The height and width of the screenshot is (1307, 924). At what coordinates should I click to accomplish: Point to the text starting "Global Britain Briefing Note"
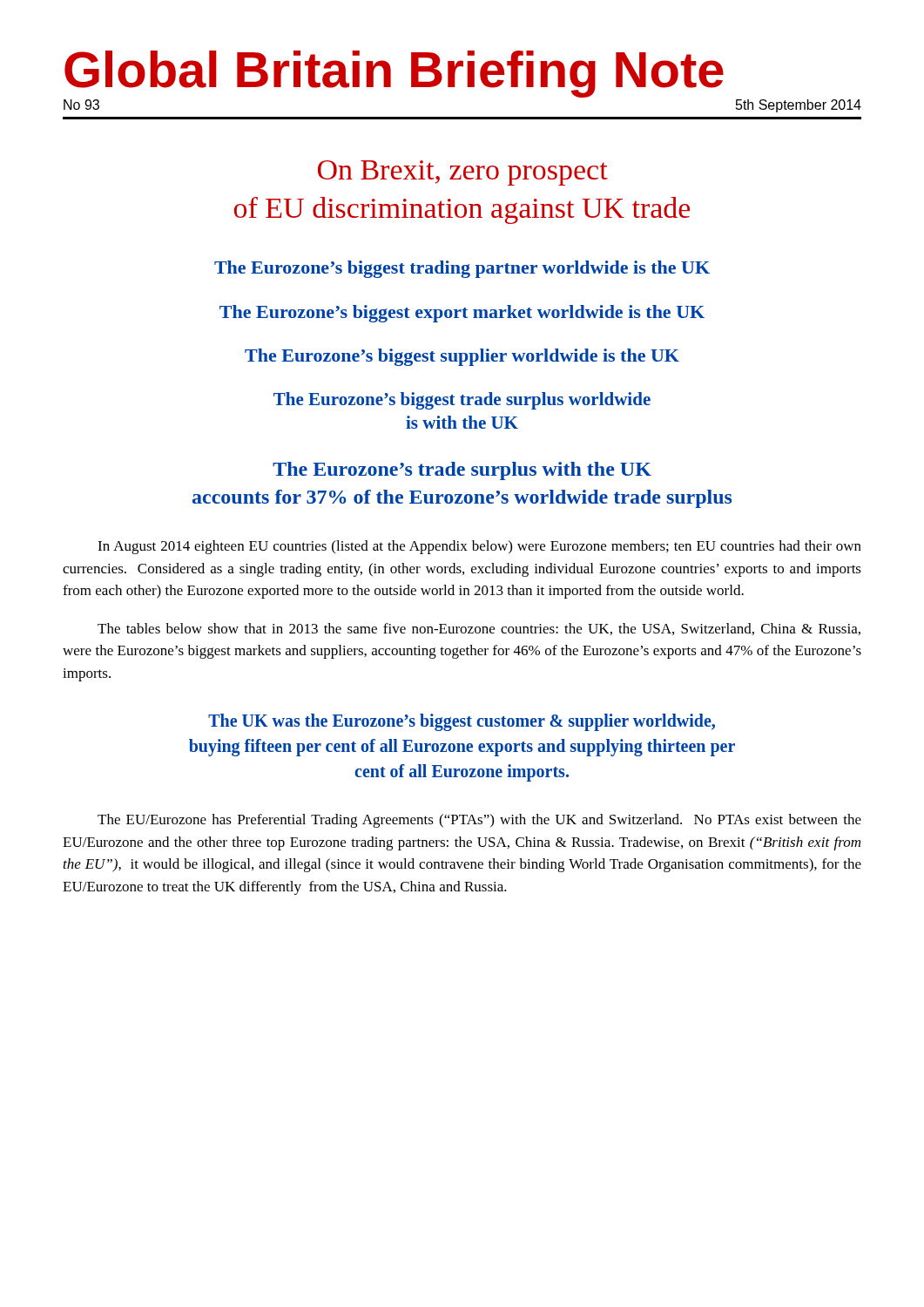coord(462,70)
